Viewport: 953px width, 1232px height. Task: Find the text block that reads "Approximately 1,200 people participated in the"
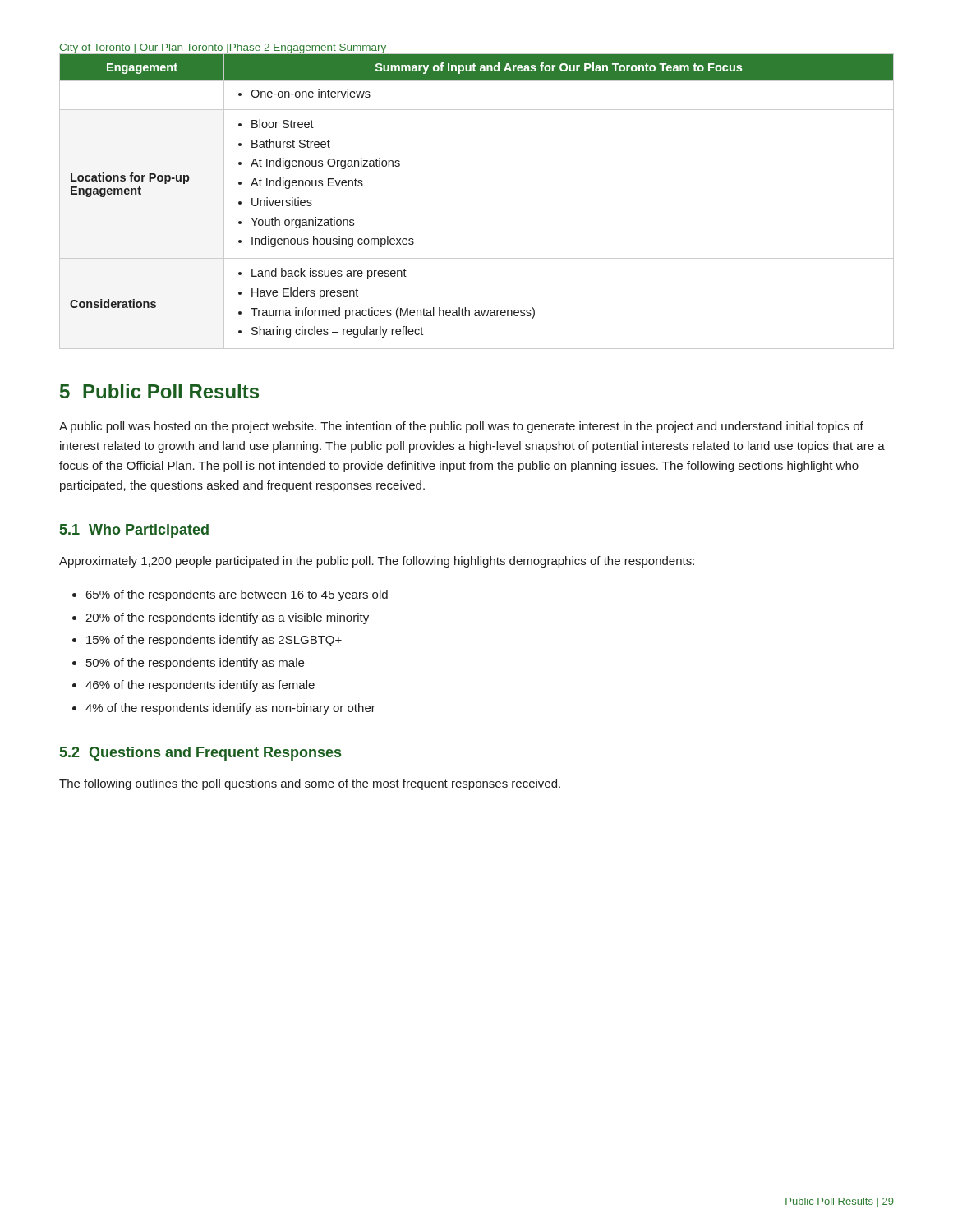[476, 561]
